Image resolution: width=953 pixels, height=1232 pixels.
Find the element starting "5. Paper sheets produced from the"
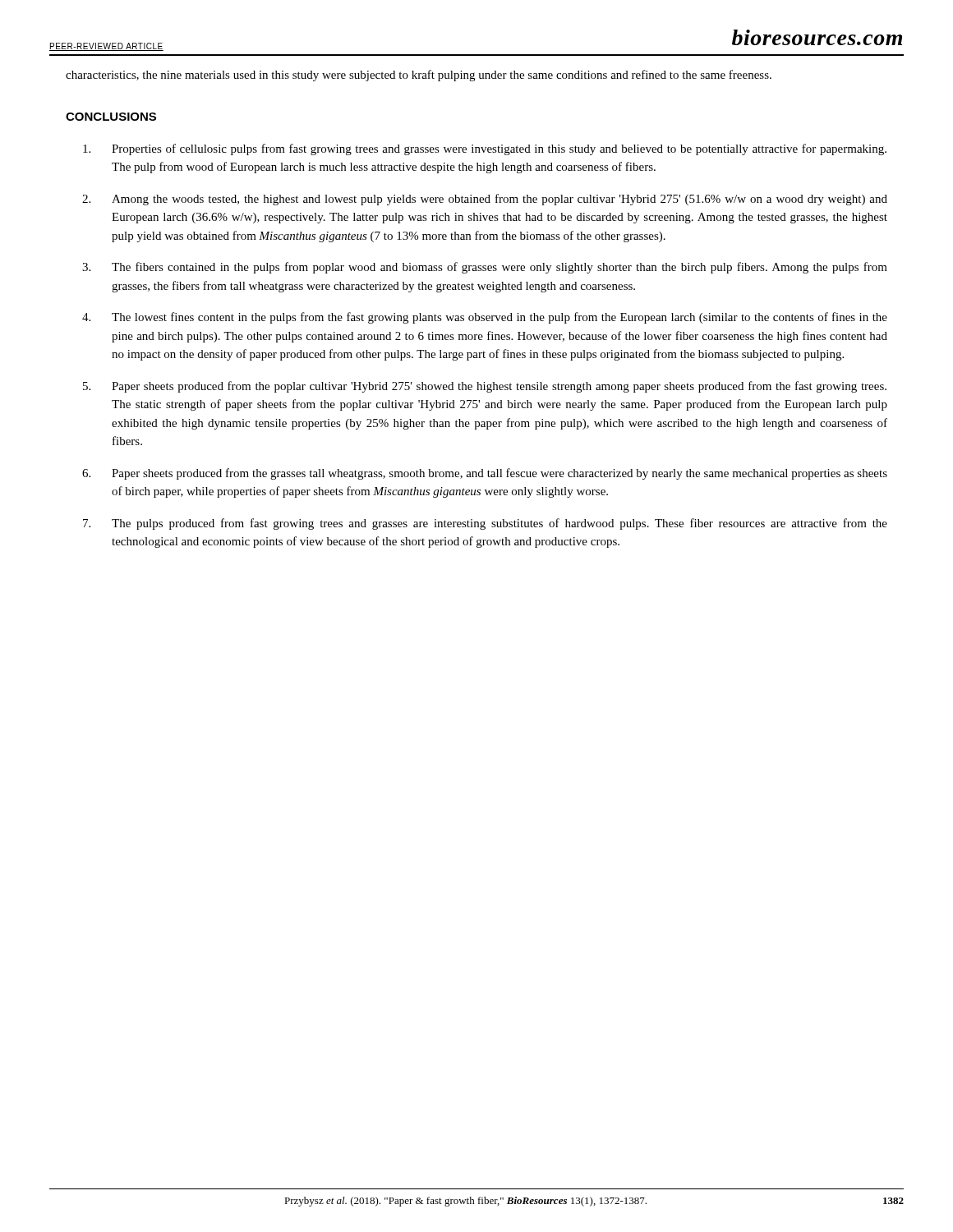[x=485, y=414]
